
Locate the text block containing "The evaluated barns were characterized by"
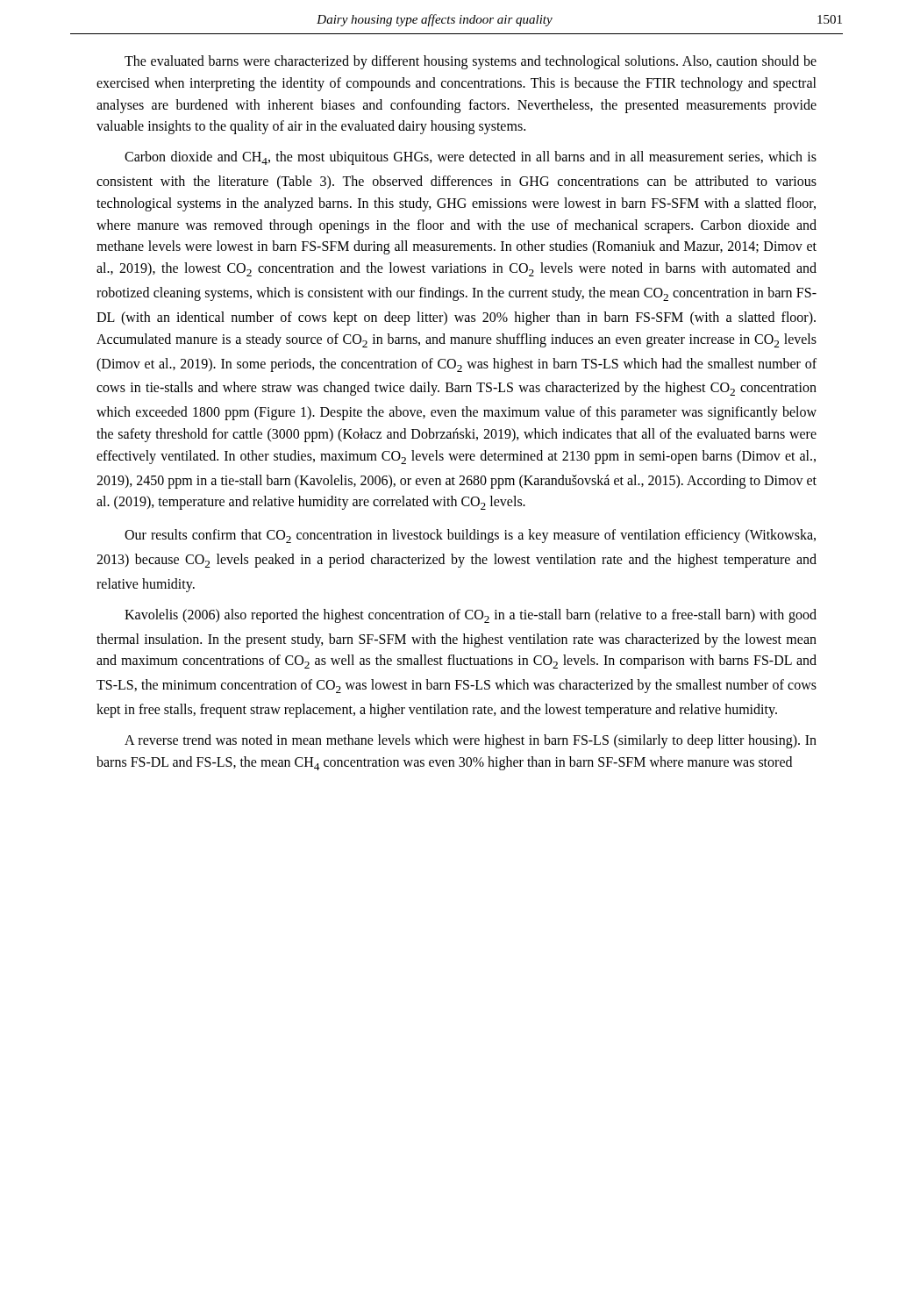point(456,94)
